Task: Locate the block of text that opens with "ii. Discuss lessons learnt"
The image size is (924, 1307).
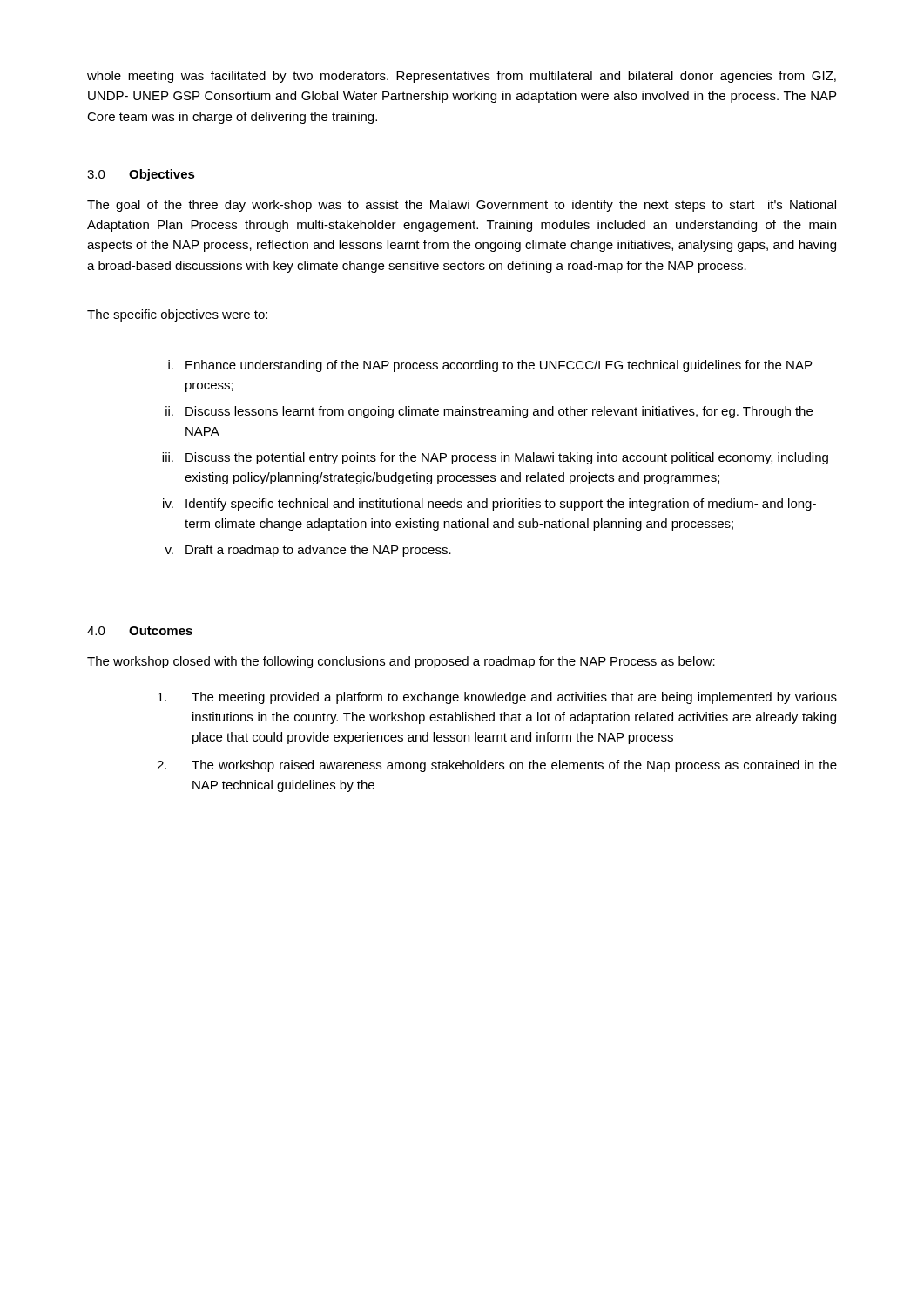Action: pos(488,421)
